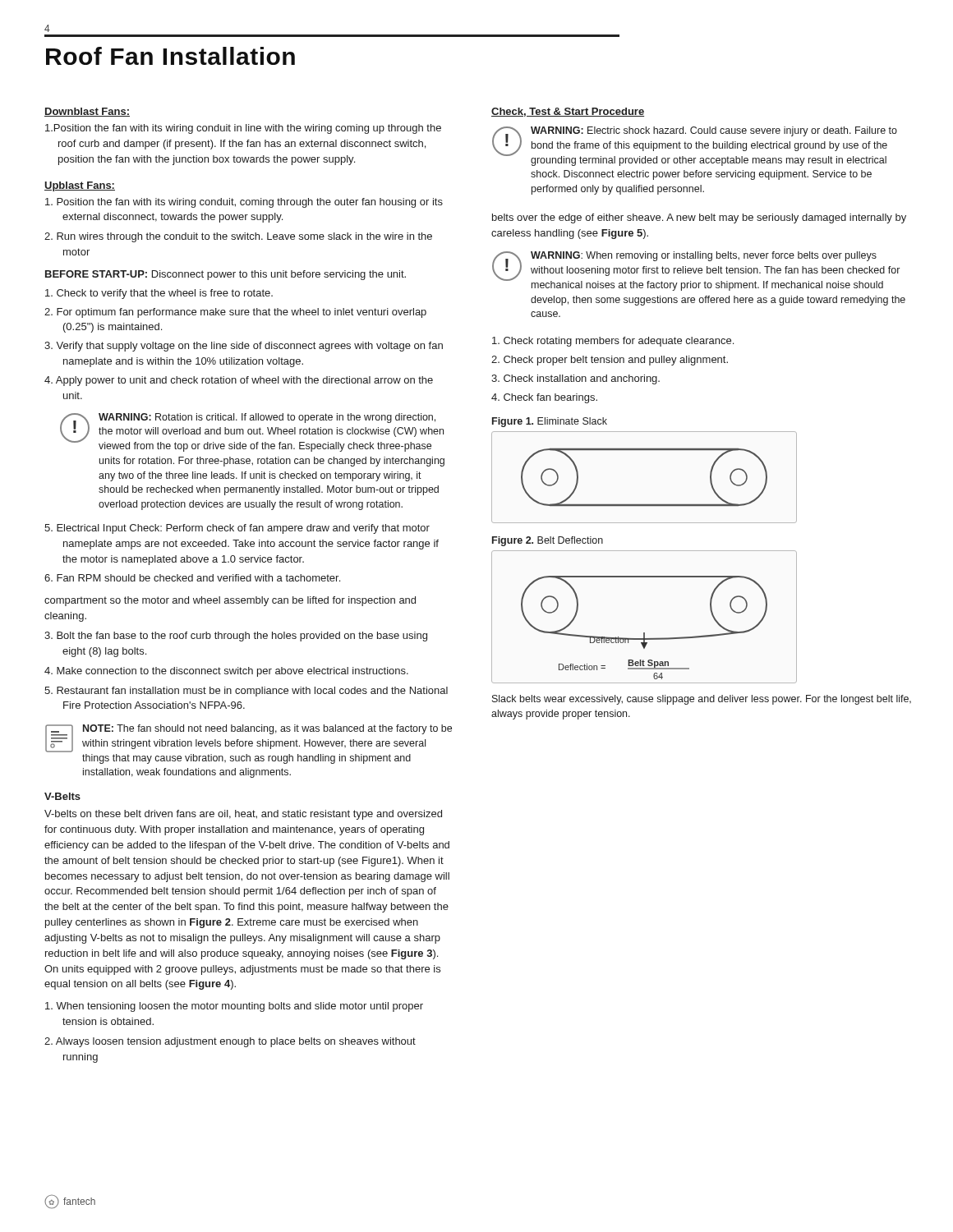This screenshot has width=953, height=1232.
Task: Locate the text block with the text "! WARNING: Rotation is critical. If"
Action: [256, 461]
